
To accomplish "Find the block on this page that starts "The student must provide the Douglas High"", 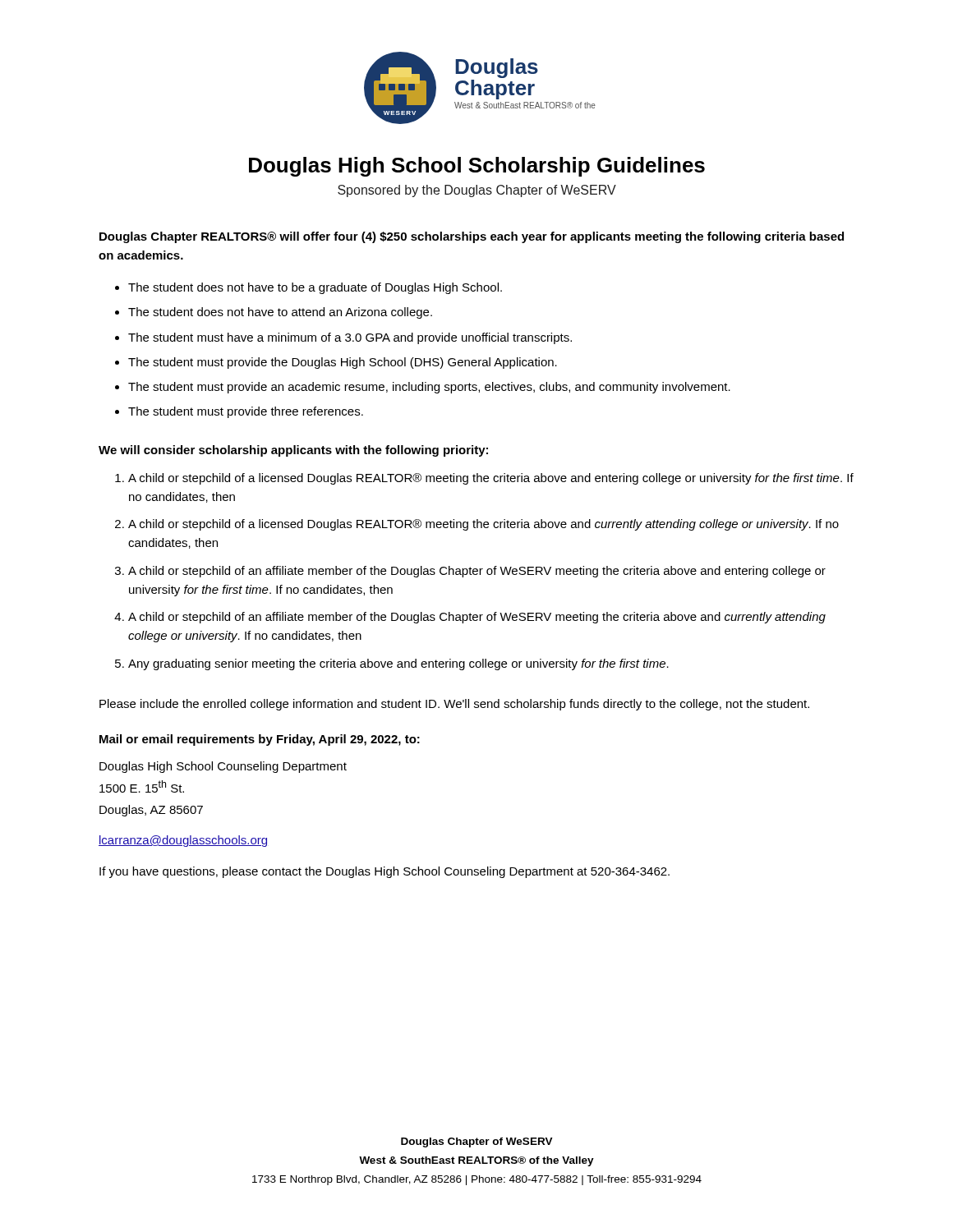I will click(343, 362).
